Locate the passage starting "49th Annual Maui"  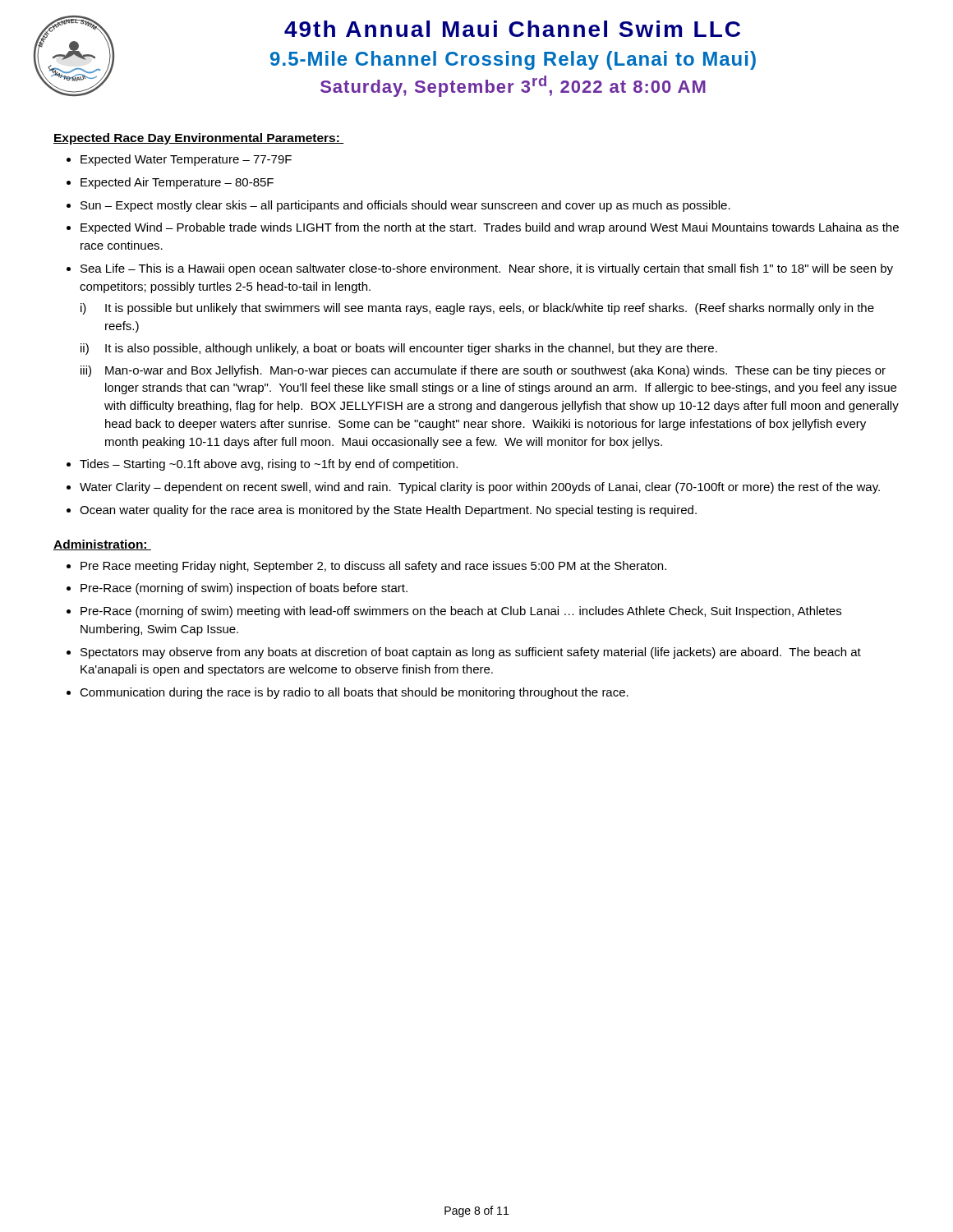513,29
